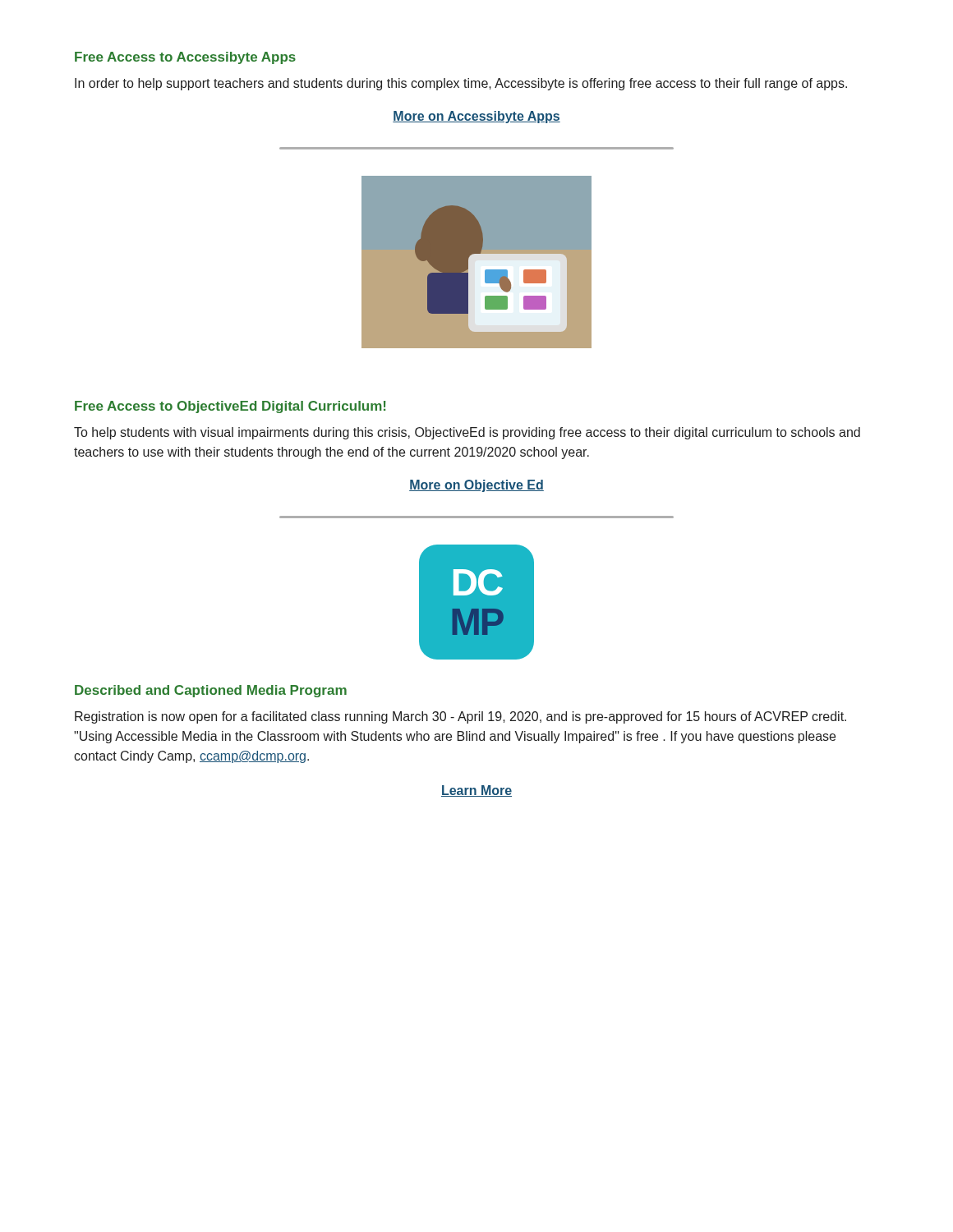Locate the section header that opens with "Described and Captioned Media"
953x1232 pixels.
pos(211,691)
